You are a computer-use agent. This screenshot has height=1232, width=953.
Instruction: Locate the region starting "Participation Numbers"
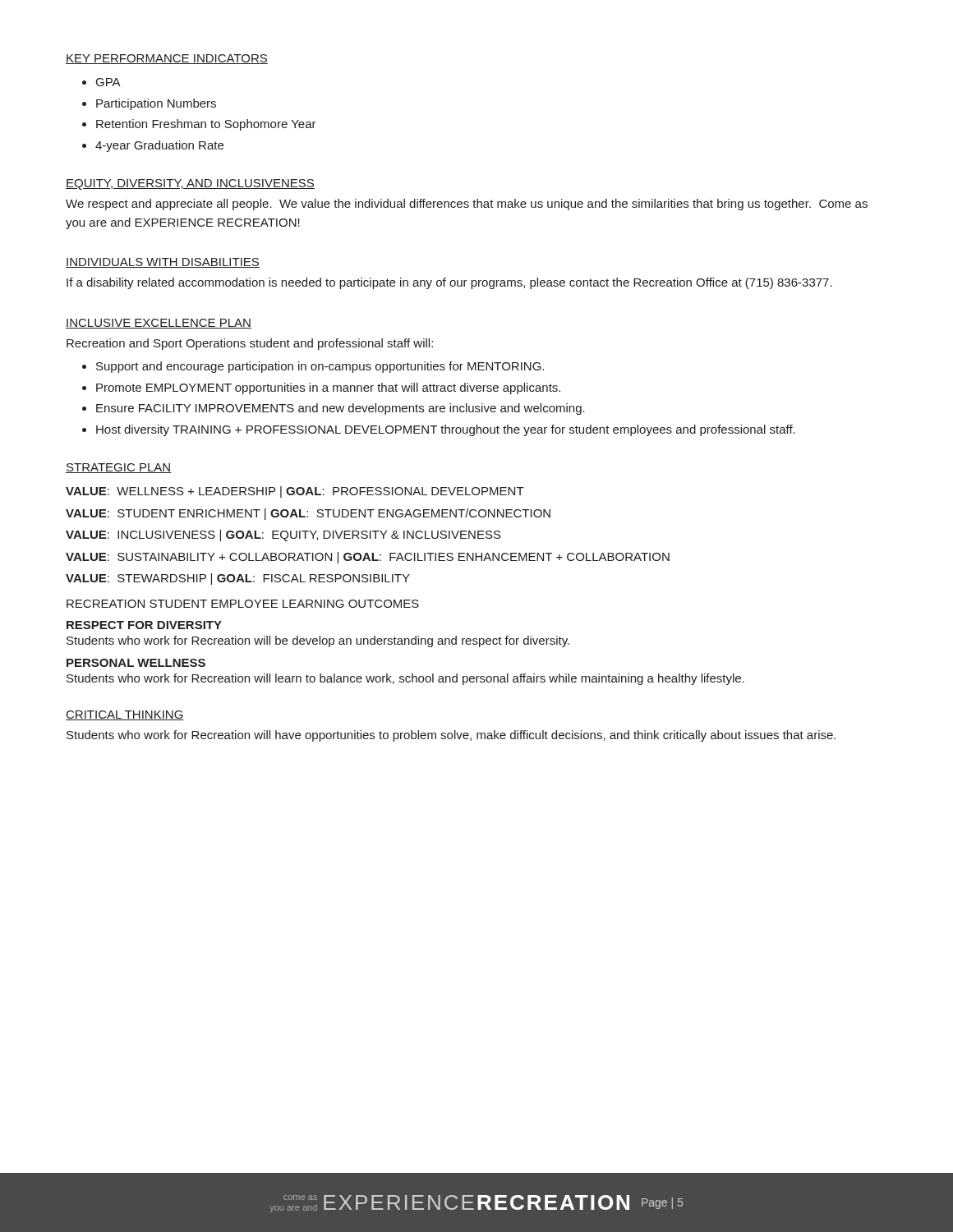[x=156, y=103]
